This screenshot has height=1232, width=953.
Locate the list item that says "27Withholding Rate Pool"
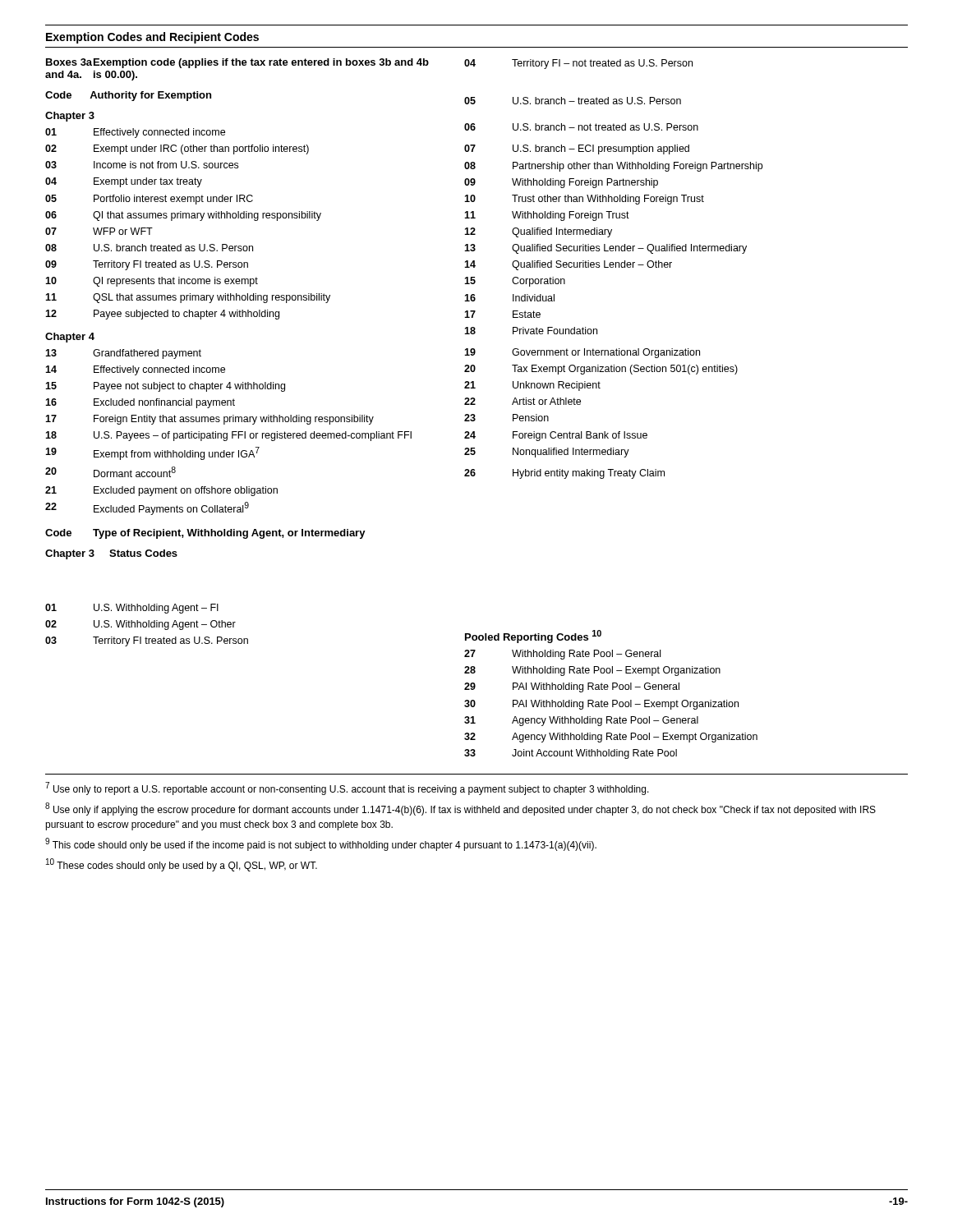562,655
